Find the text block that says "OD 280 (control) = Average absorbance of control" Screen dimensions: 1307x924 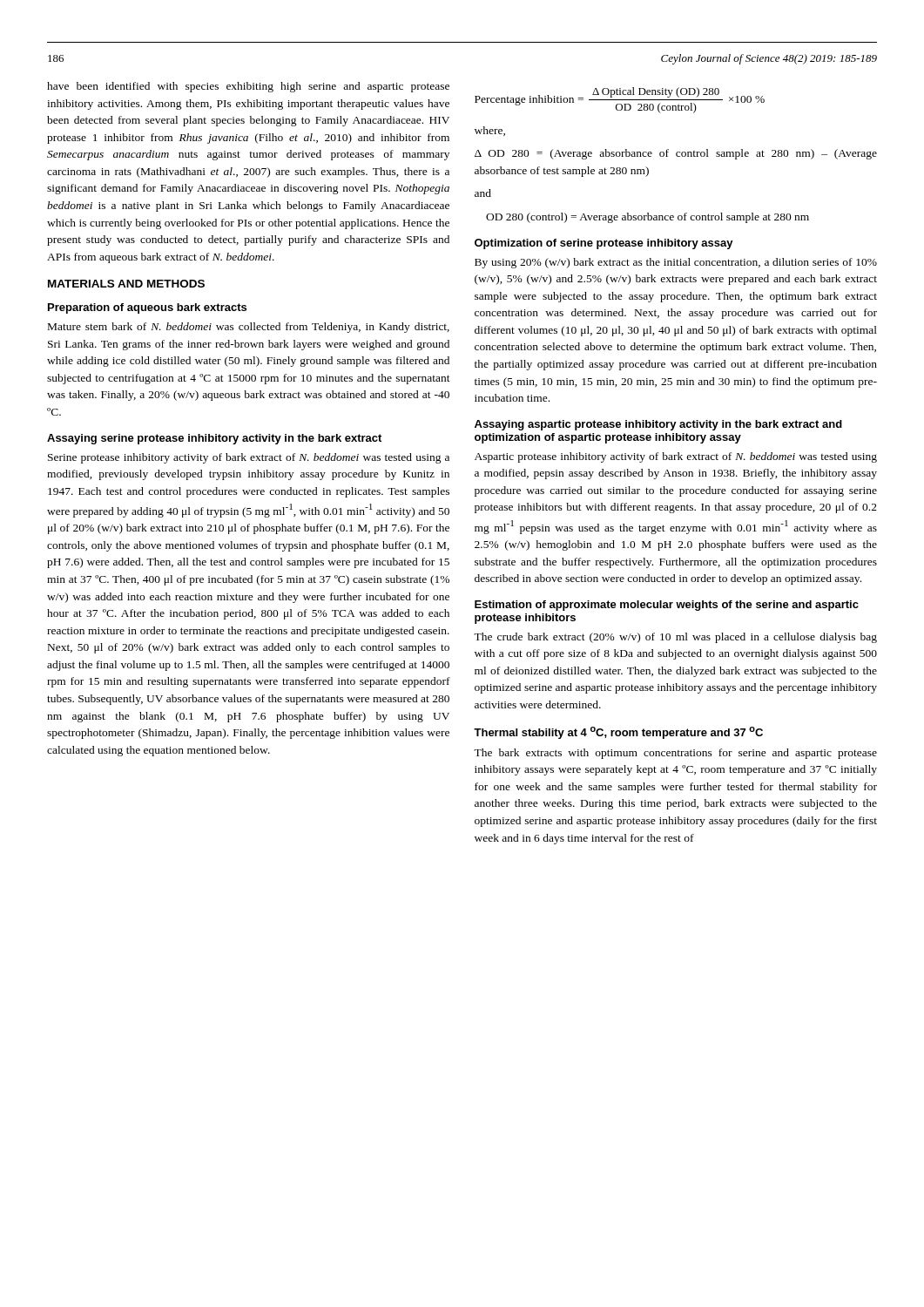pyautogui.click(x=642, y=217)
